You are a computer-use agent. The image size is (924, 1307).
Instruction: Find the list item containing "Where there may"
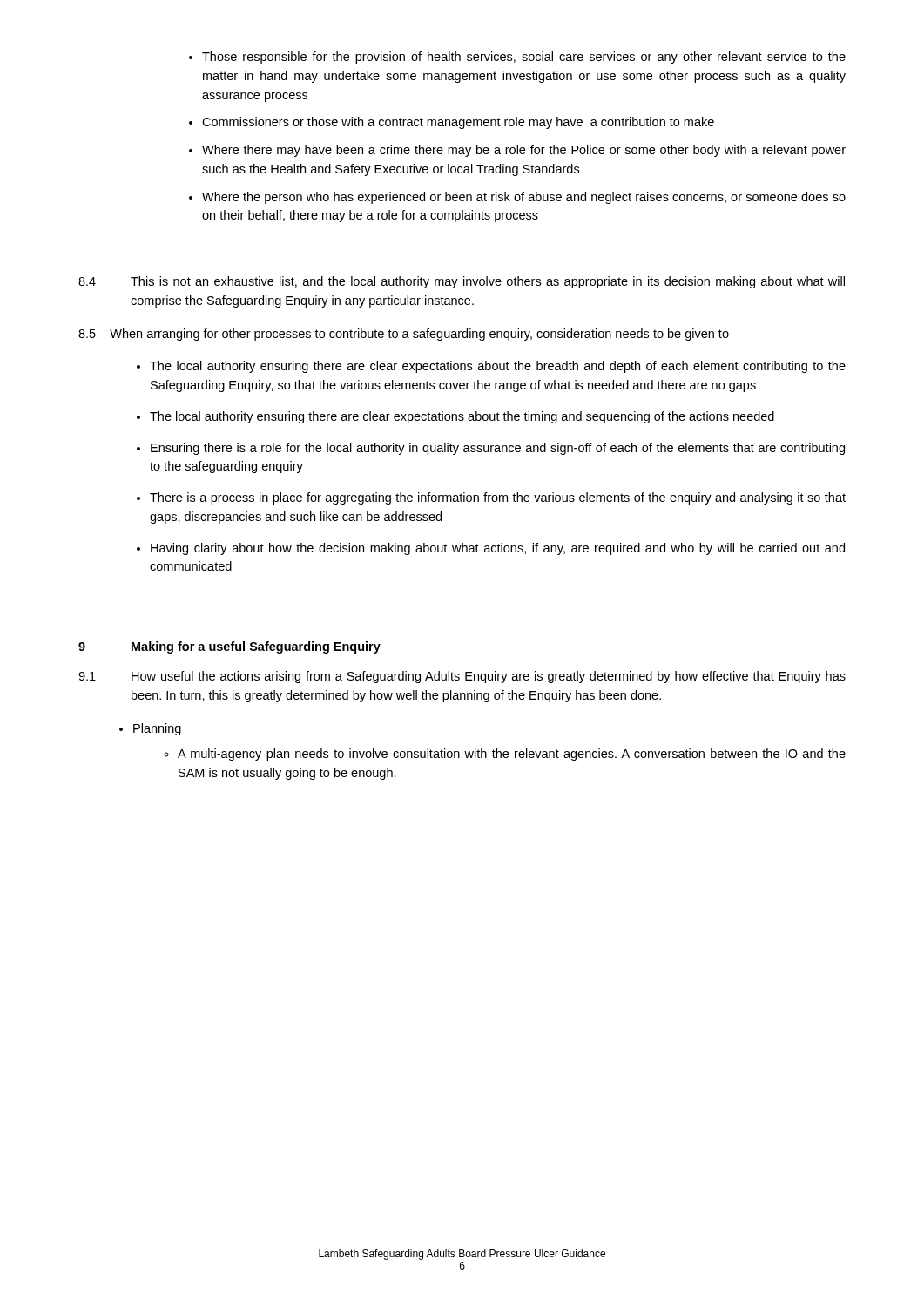(524, 160)
